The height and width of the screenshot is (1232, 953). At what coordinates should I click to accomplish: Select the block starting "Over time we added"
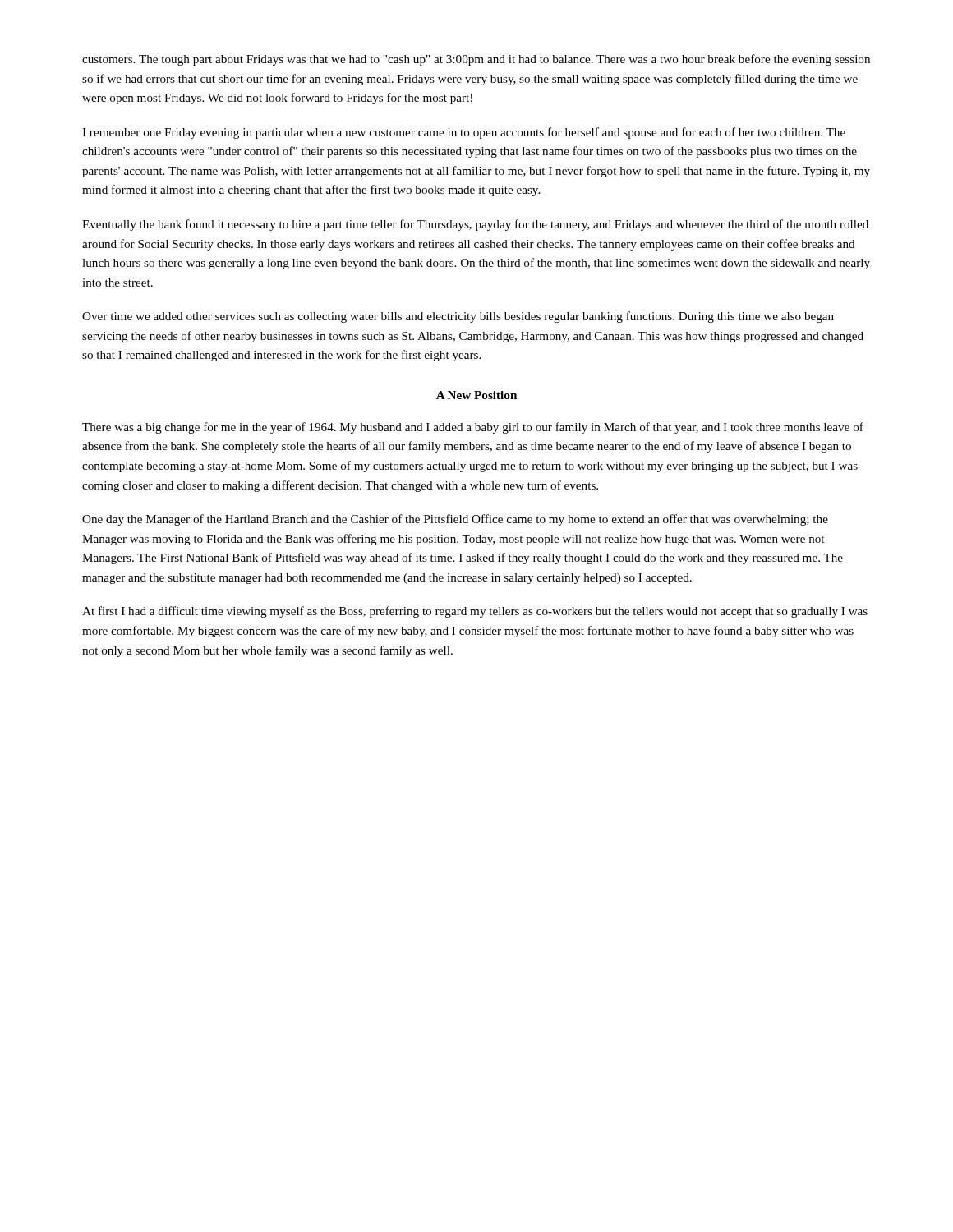[473, 335]
